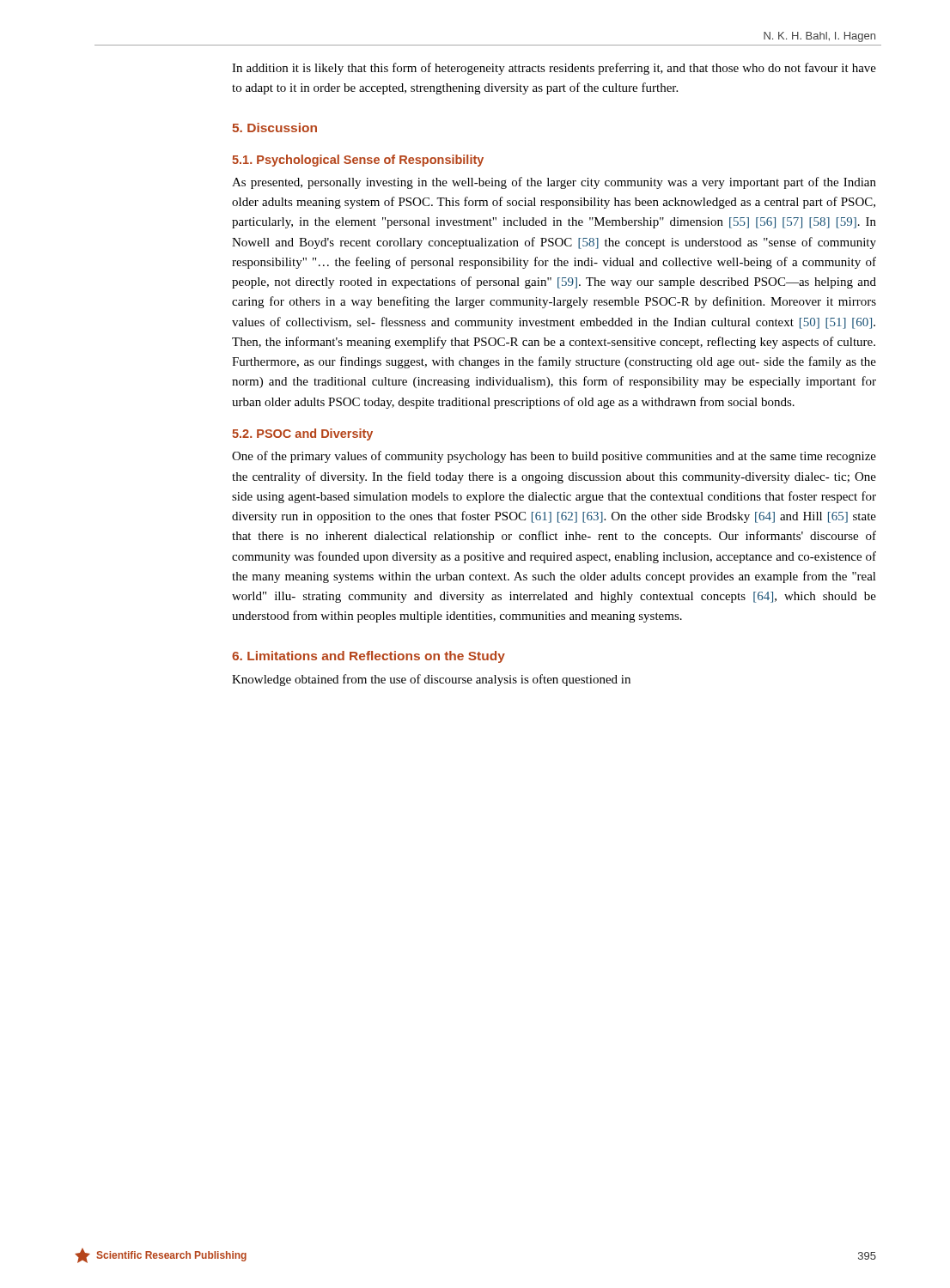This screenshot has width=950, height=1288.
Task: Click where it says "6. Limitations and Reflections on the Study"
Action: pos(368,655)
